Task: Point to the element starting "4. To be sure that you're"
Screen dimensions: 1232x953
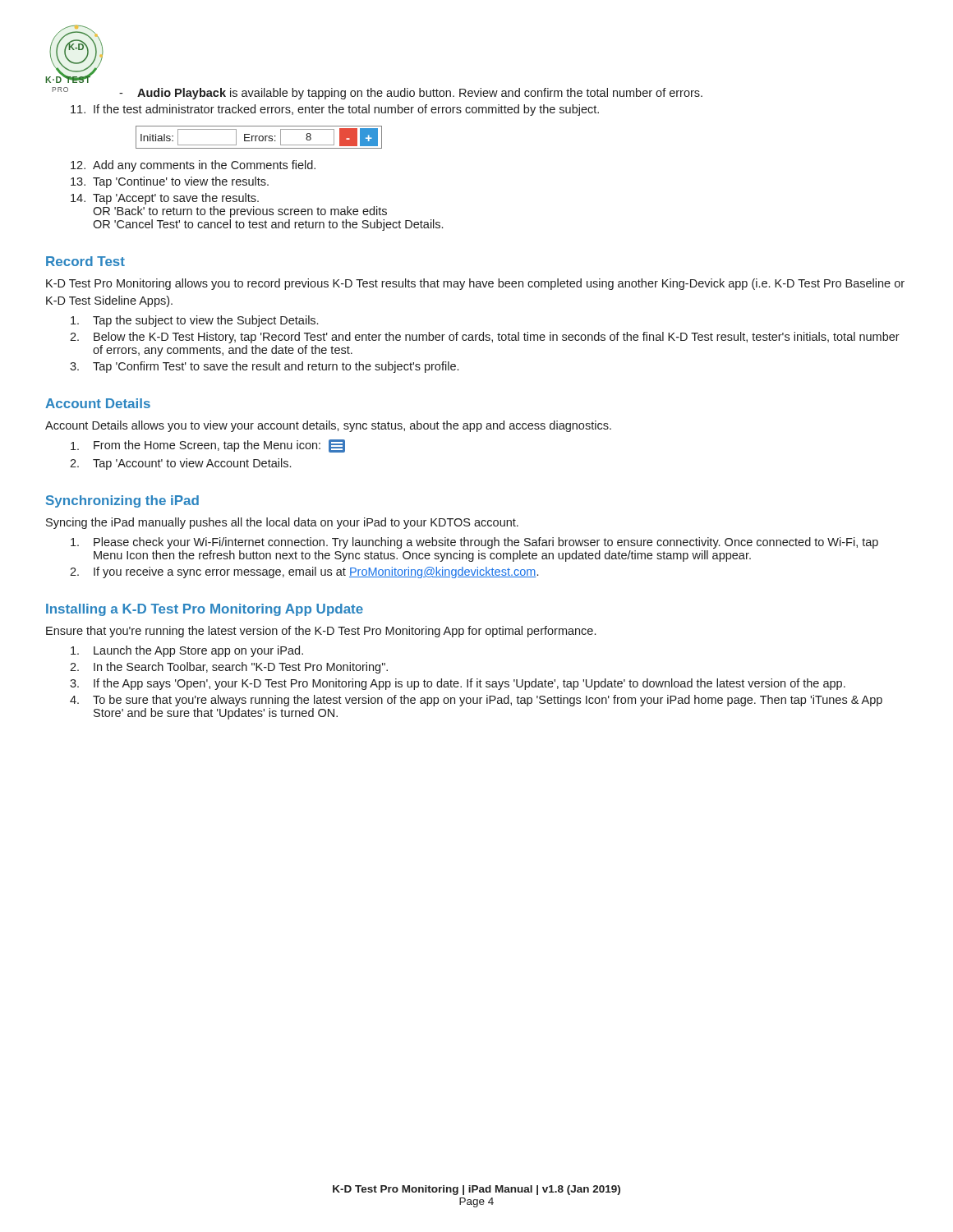Action: click(x=489, y=707)
